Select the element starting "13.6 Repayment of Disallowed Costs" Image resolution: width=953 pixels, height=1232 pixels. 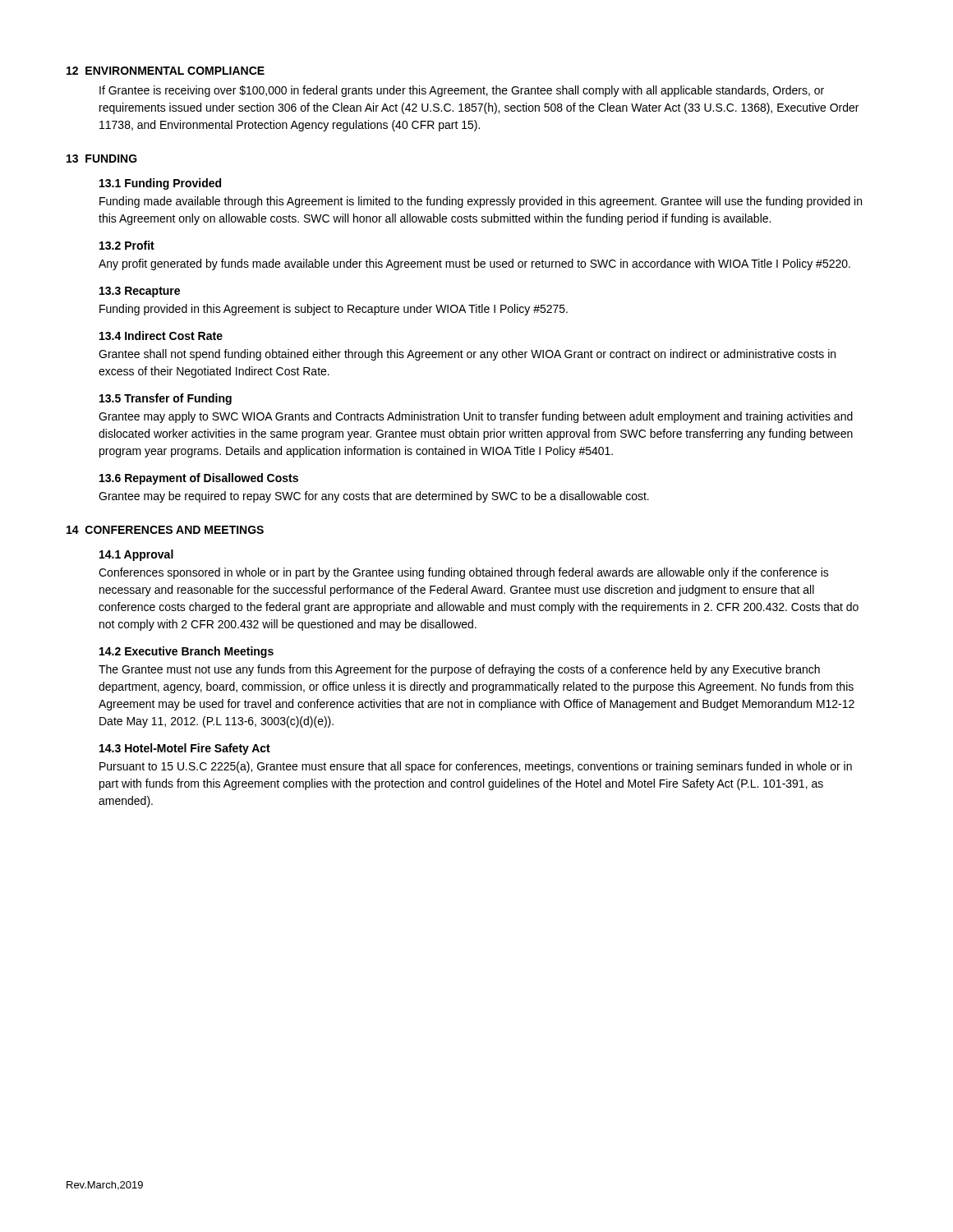coord(199,478)
